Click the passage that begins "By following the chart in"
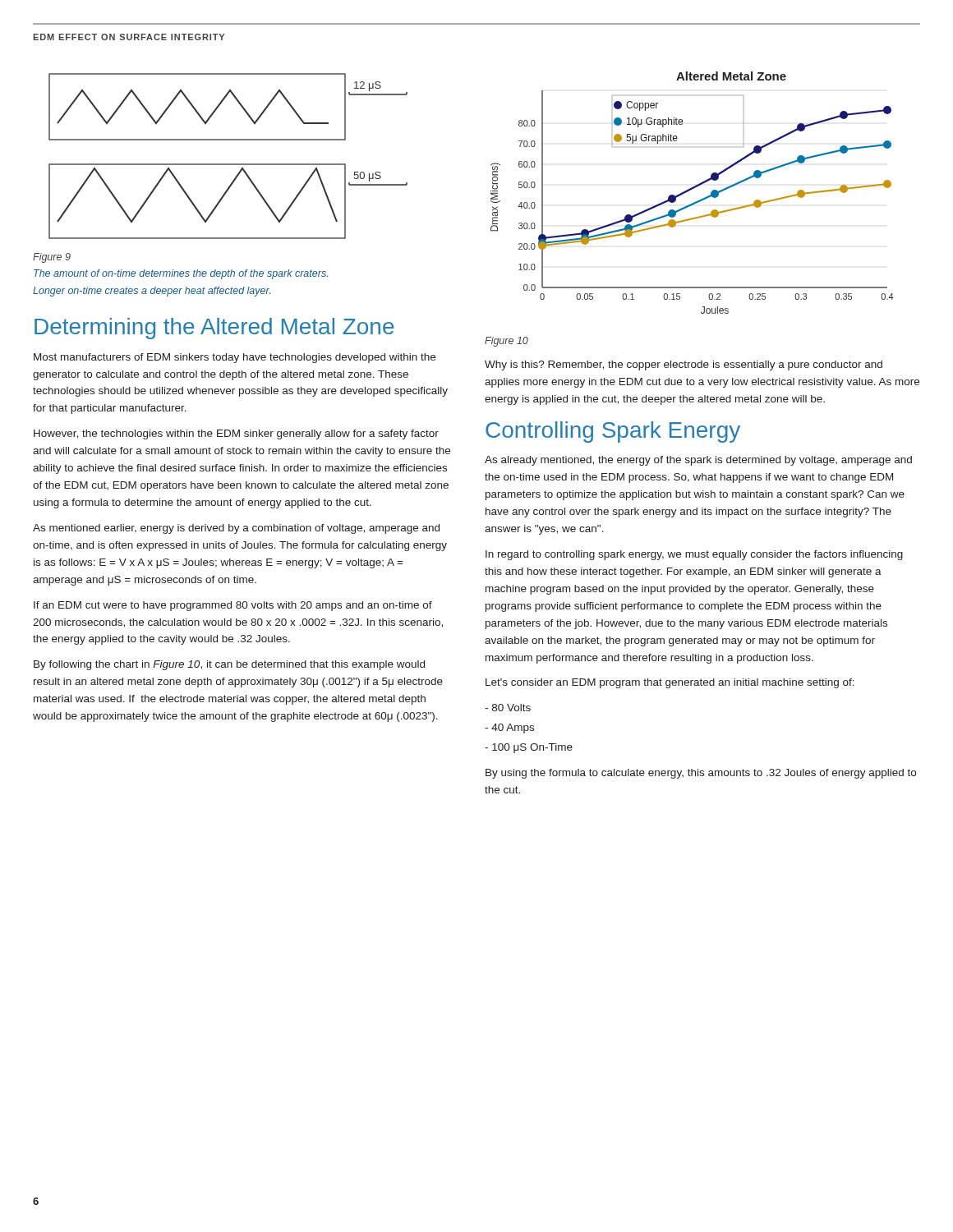Image resolution: width=953 pixels, height=1232 pixels. coord(238,690)
